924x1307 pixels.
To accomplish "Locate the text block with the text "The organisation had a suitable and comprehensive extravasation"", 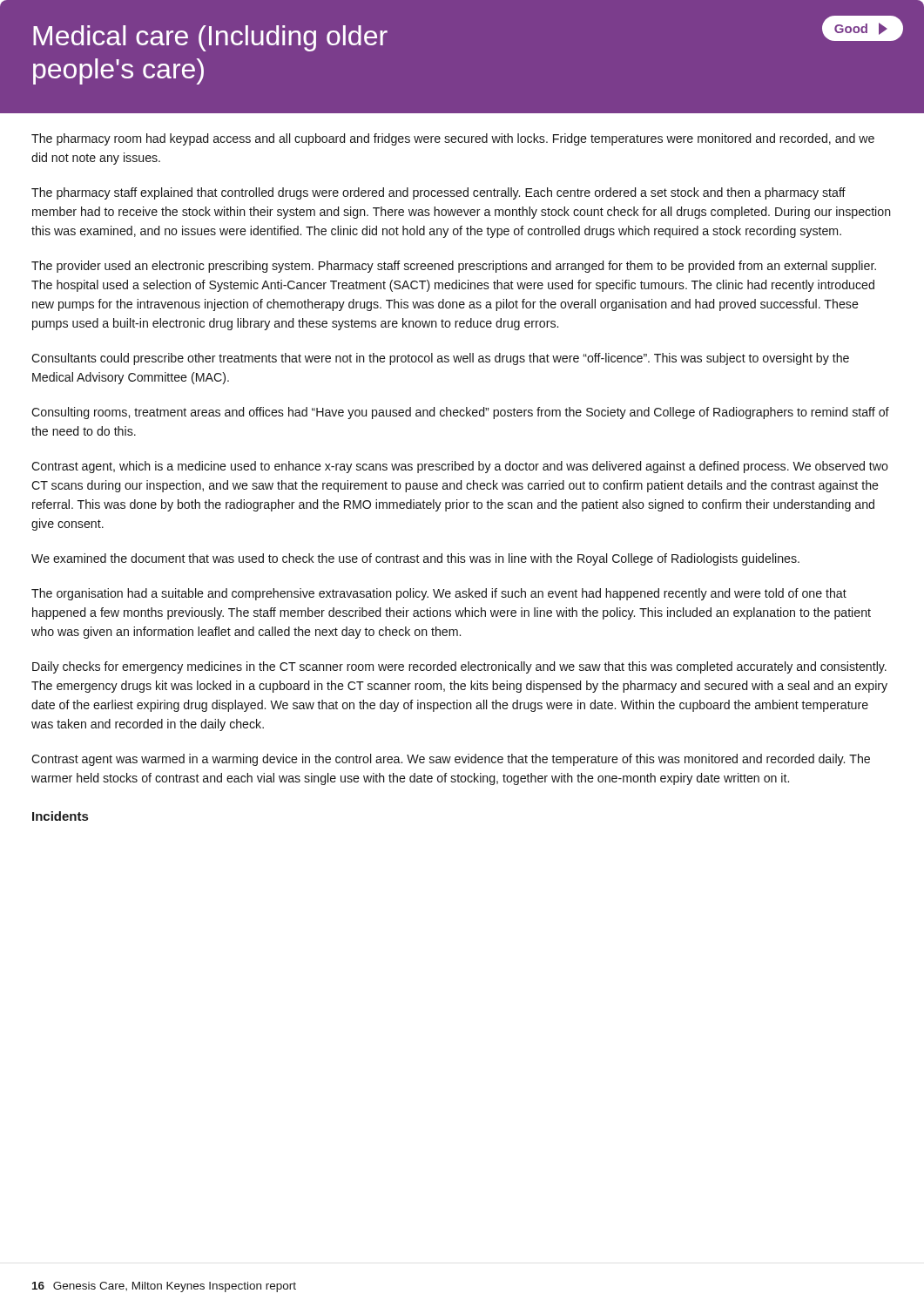I will [x=451, y=613].
